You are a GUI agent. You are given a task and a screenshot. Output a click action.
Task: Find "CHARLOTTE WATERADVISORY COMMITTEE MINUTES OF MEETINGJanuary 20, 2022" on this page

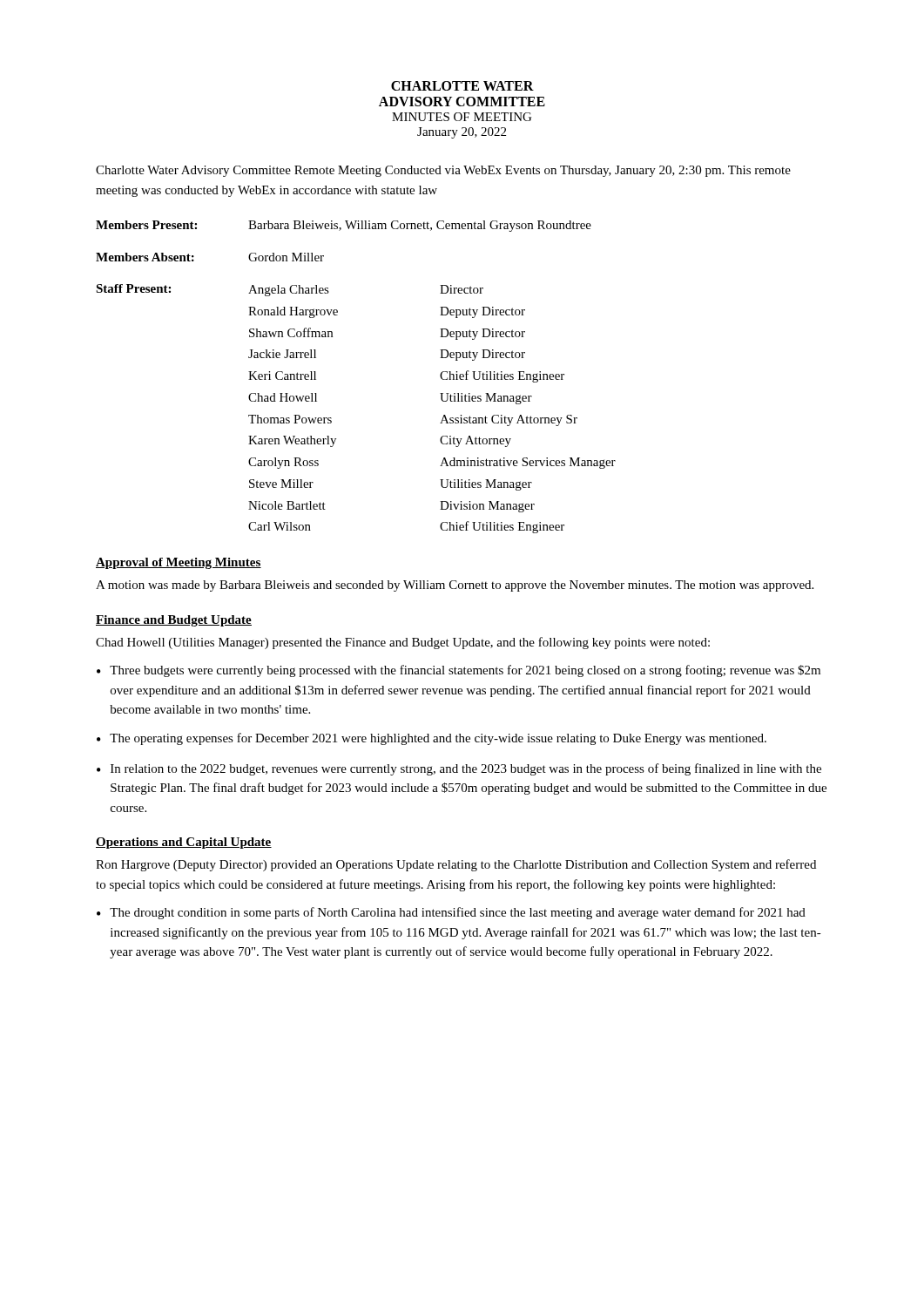click(462, 109)
